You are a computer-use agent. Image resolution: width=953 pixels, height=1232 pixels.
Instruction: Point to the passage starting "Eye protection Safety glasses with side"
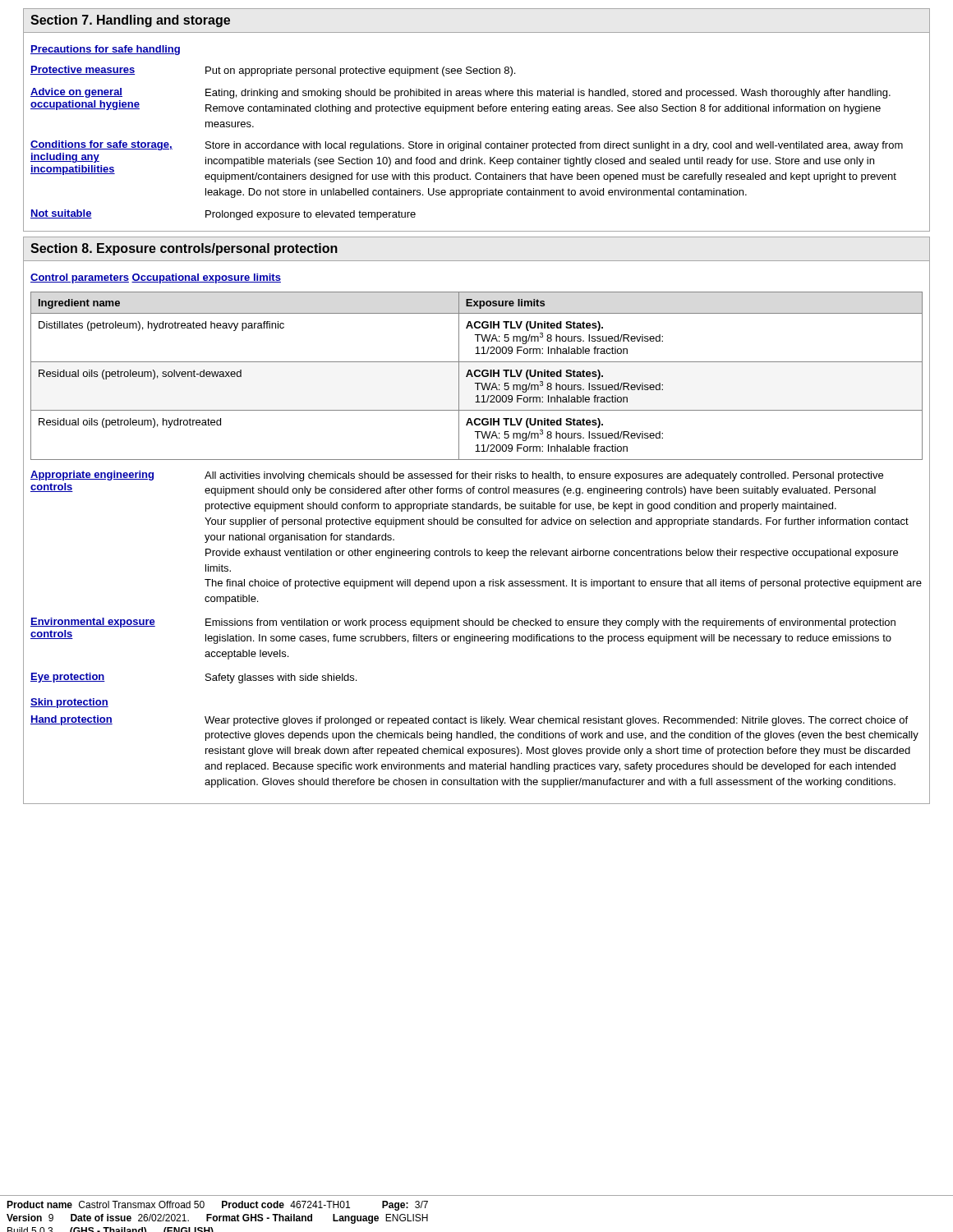[78, 677]
